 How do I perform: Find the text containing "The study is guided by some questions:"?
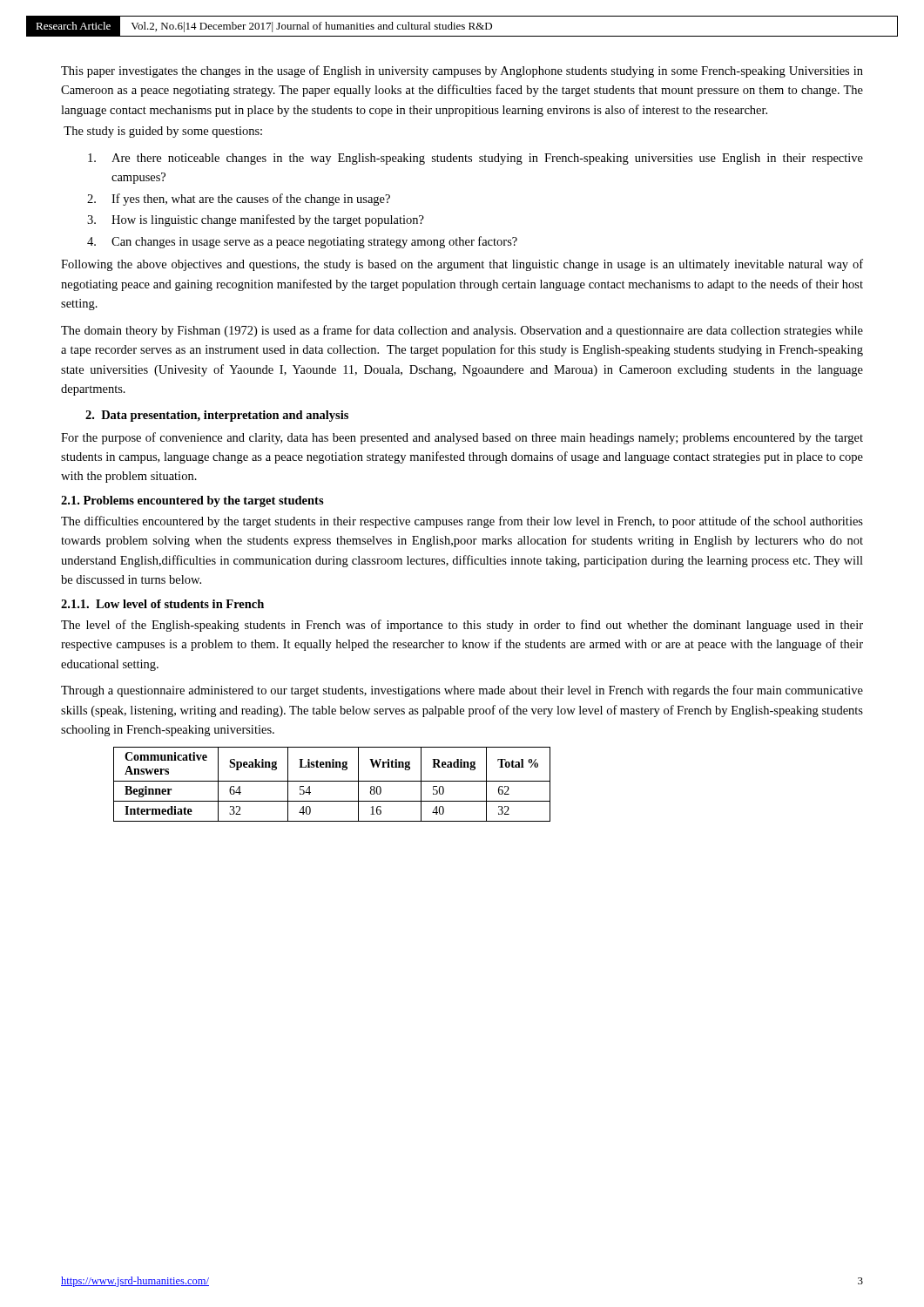tap(162, 131)
